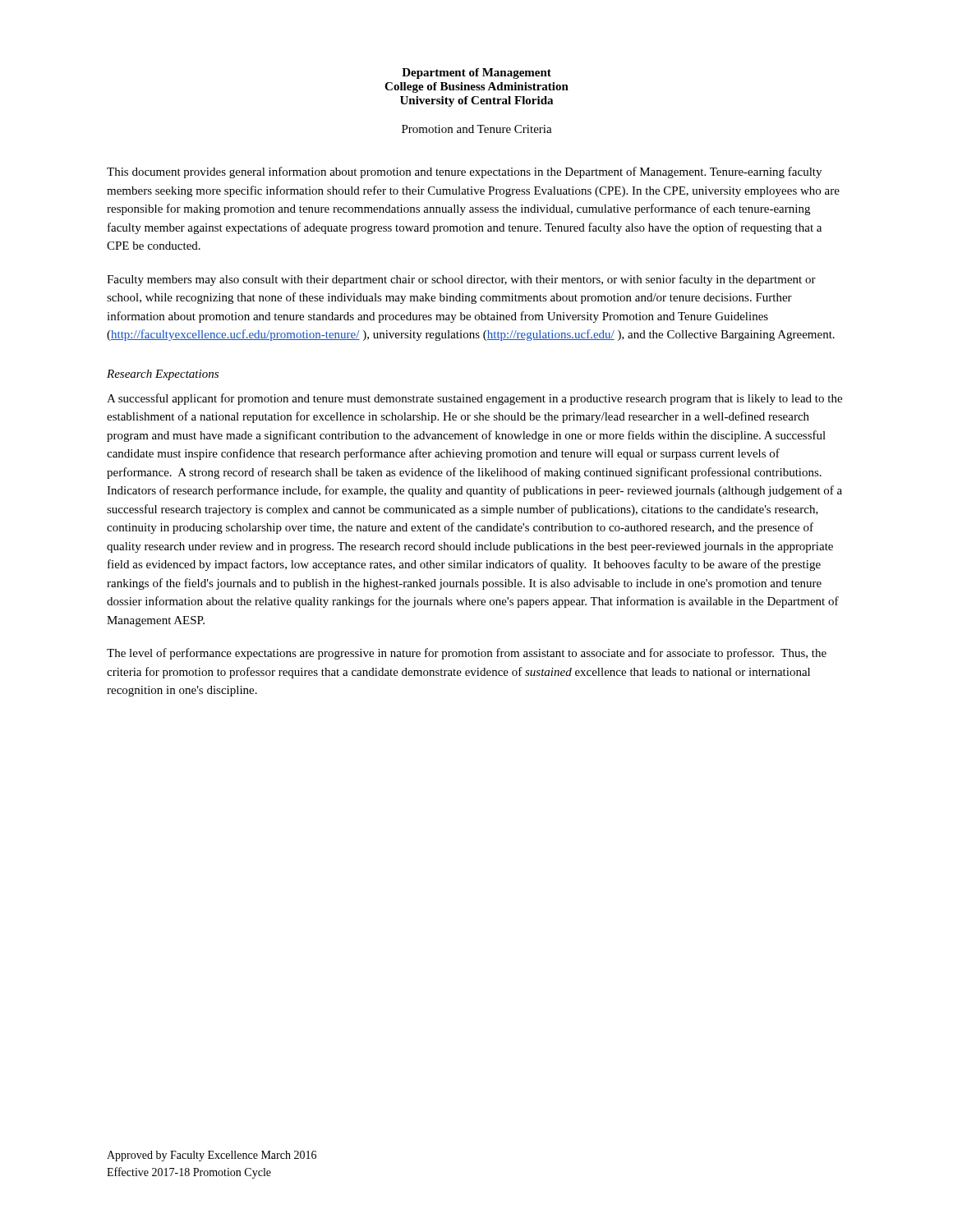Click on the text block starting "This document provides general information"
The image size is (953, 1232).
pos(473,209)
